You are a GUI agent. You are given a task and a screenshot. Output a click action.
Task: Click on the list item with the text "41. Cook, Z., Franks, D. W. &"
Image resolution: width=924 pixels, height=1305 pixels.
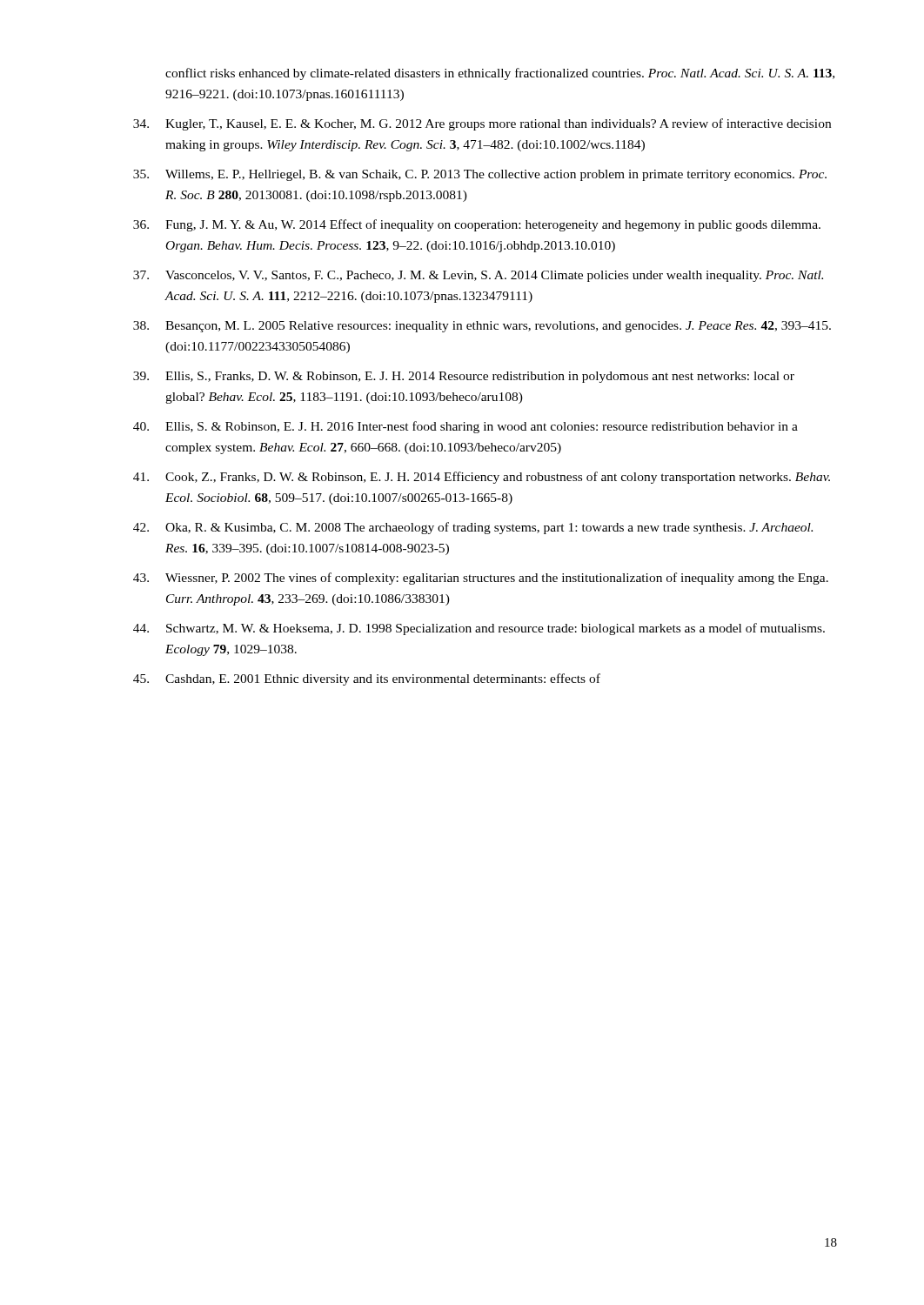[x=475, y=487]
